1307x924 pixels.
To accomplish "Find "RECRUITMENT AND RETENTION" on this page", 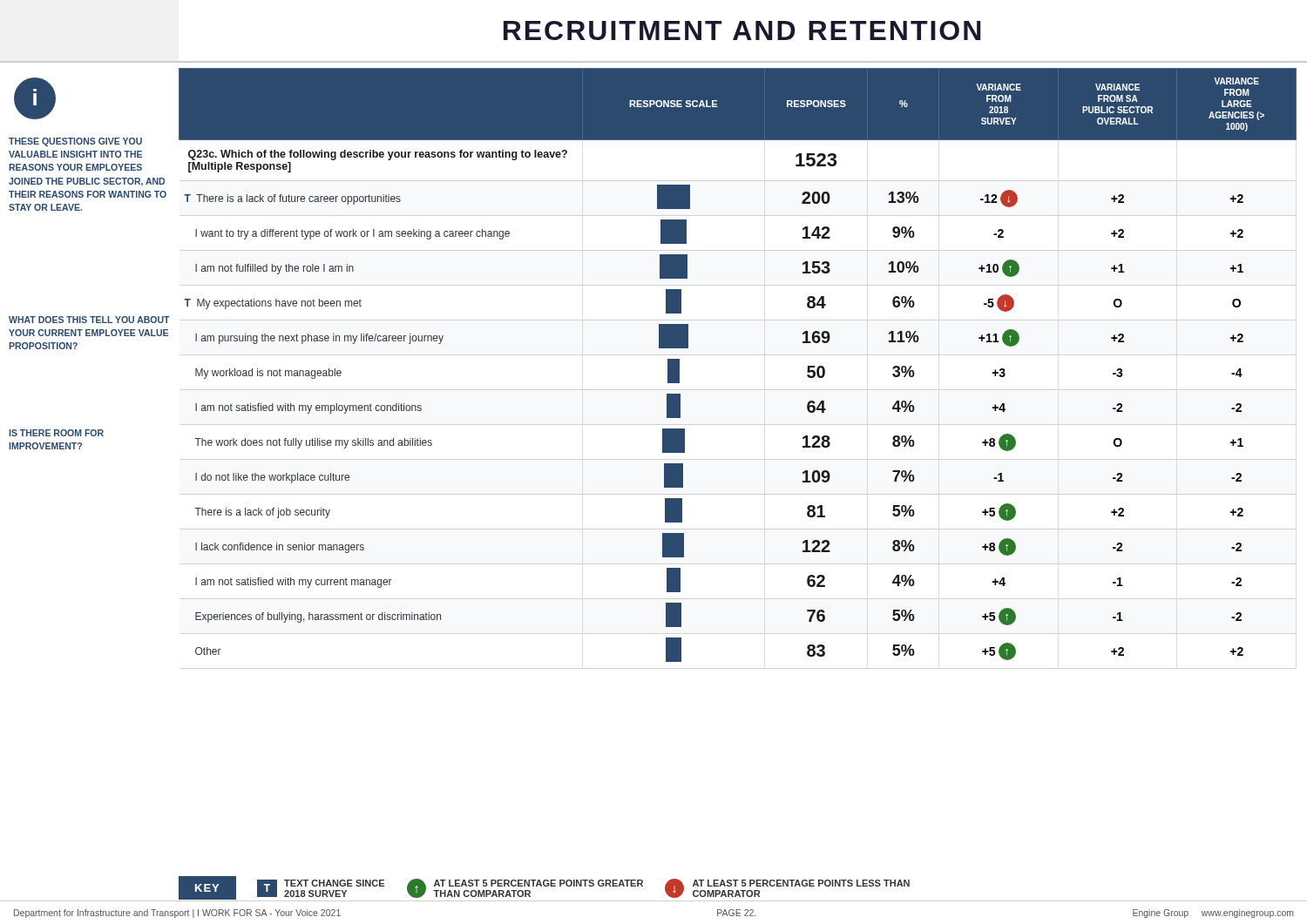I will (743, 30).
